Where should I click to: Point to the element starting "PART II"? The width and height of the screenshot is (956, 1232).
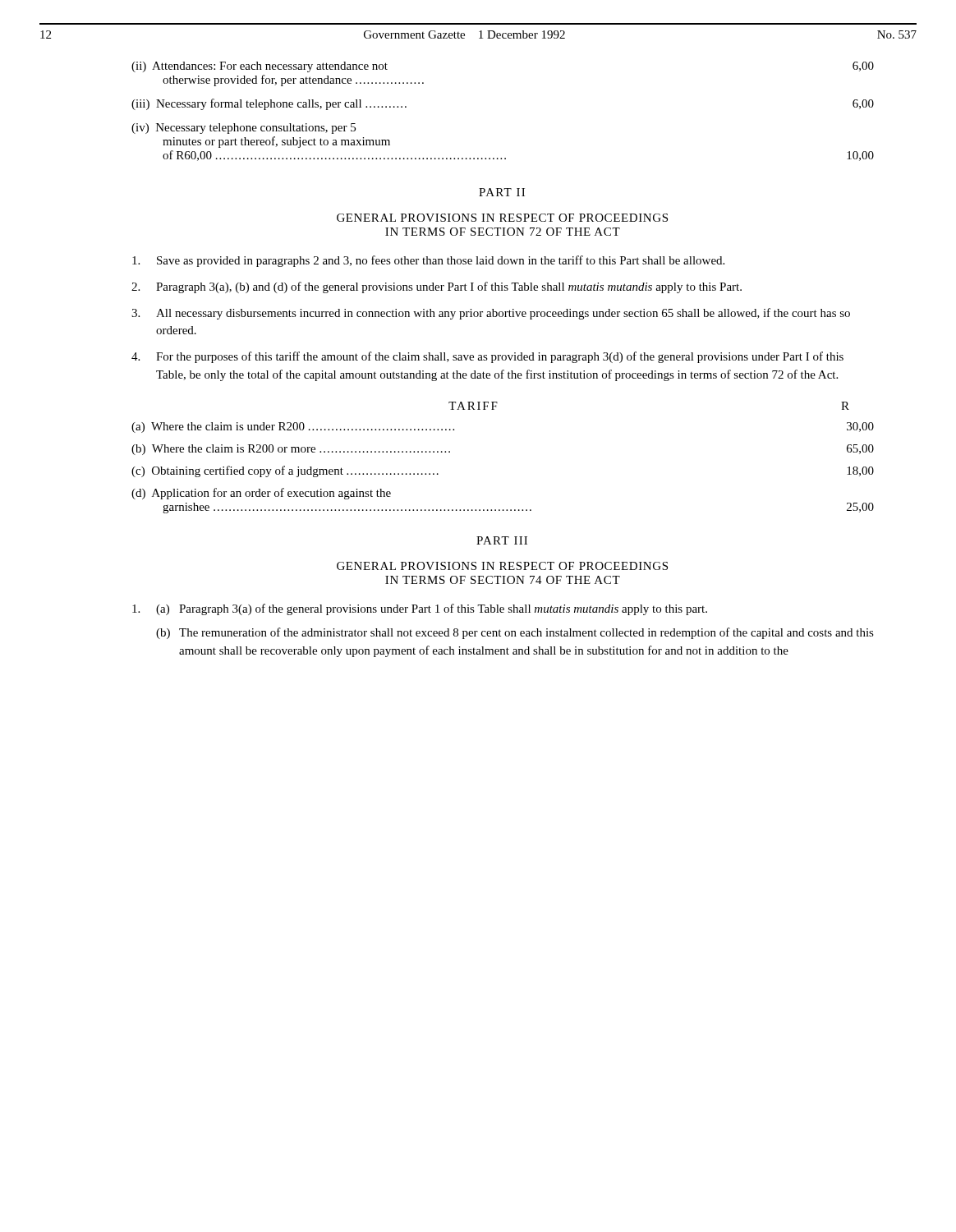click(x=503, y=192)
